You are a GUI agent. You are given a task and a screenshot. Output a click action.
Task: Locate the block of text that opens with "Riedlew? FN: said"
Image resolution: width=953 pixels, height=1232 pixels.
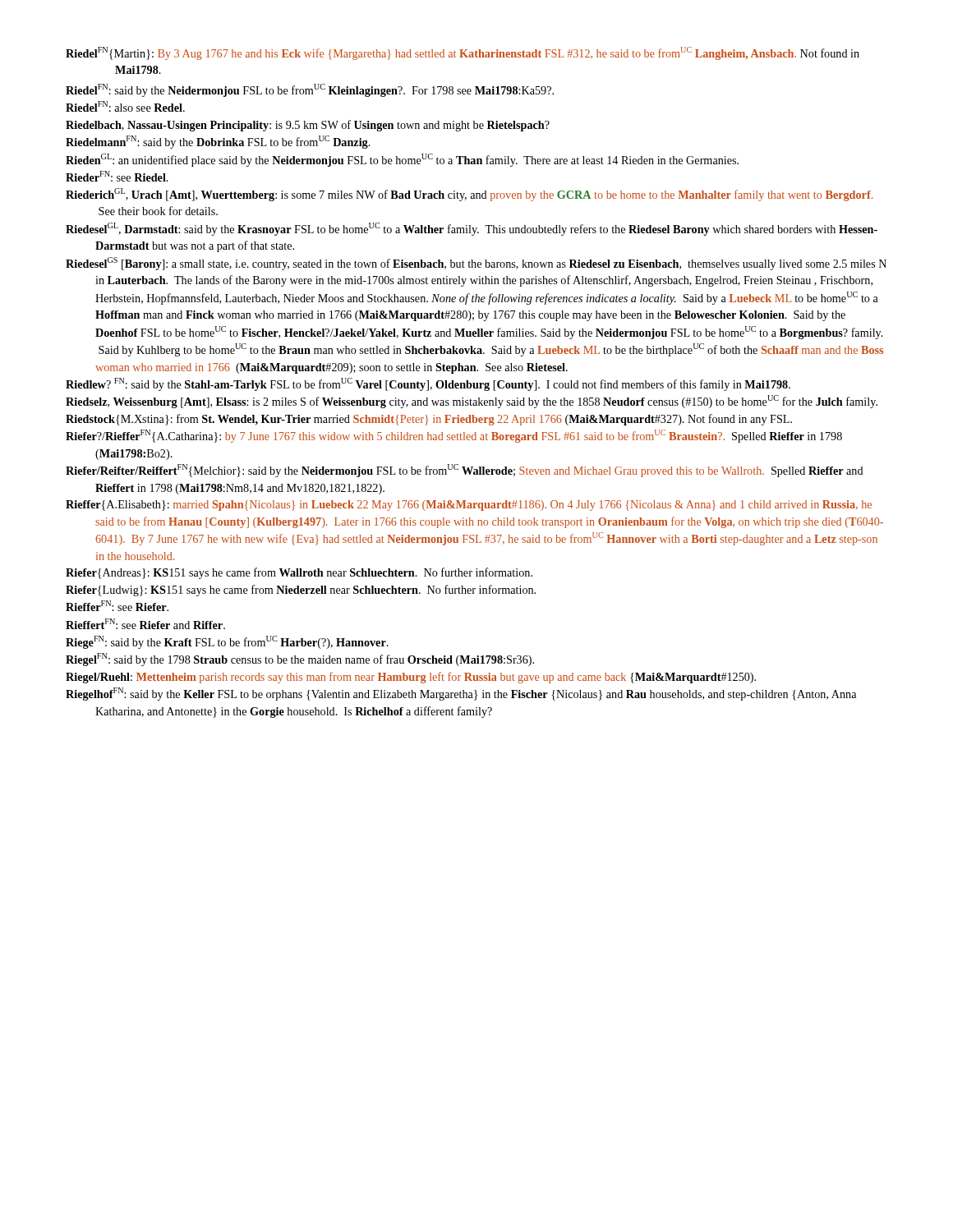tap(428, 384)
